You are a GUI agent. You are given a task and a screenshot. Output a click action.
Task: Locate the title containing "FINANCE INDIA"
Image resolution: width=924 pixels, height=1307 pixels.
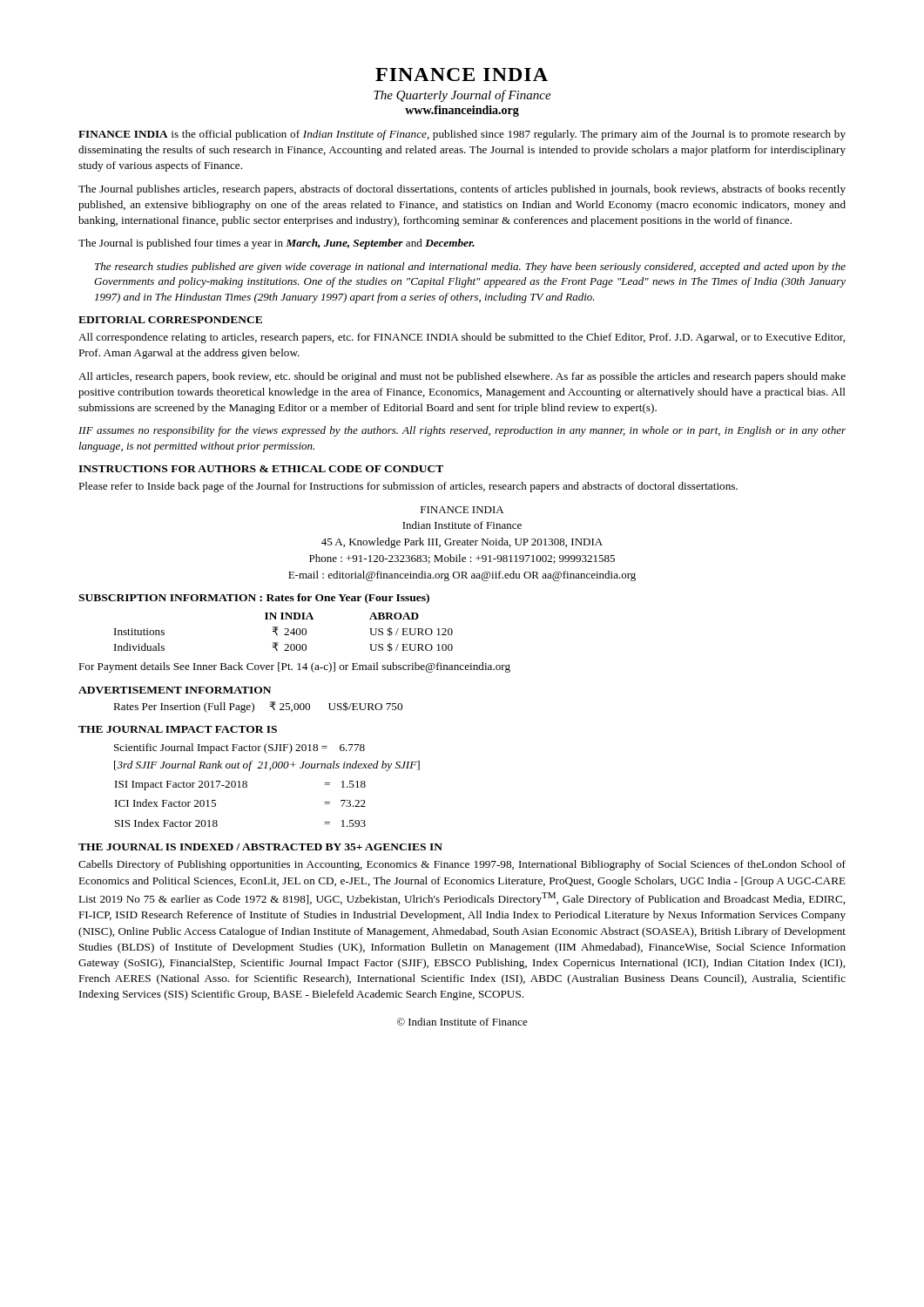462,74
